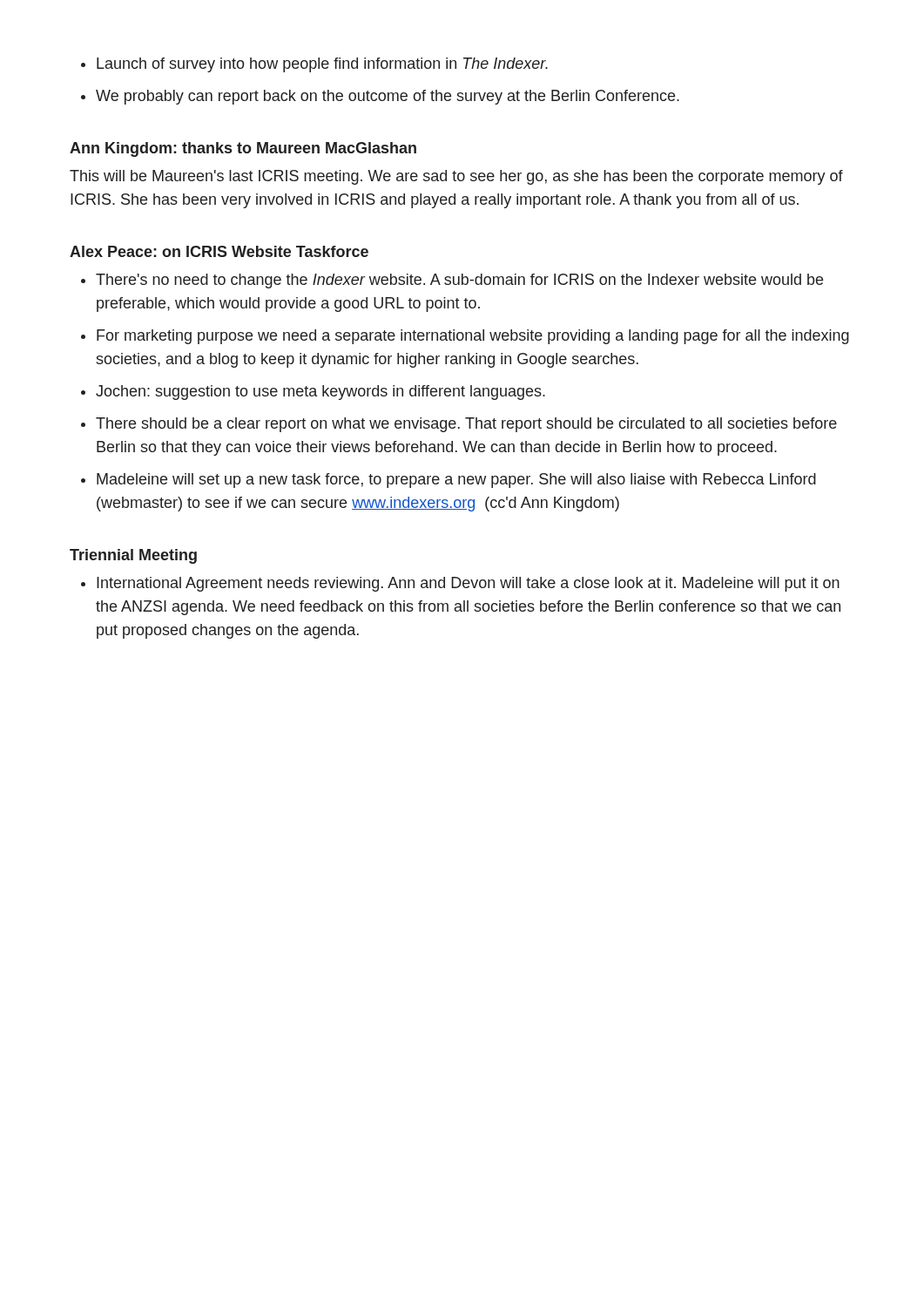924x1307 pixels.
Task: Select the text starting "For marketing purpose we need a separate international"
Action: (473, 347)
